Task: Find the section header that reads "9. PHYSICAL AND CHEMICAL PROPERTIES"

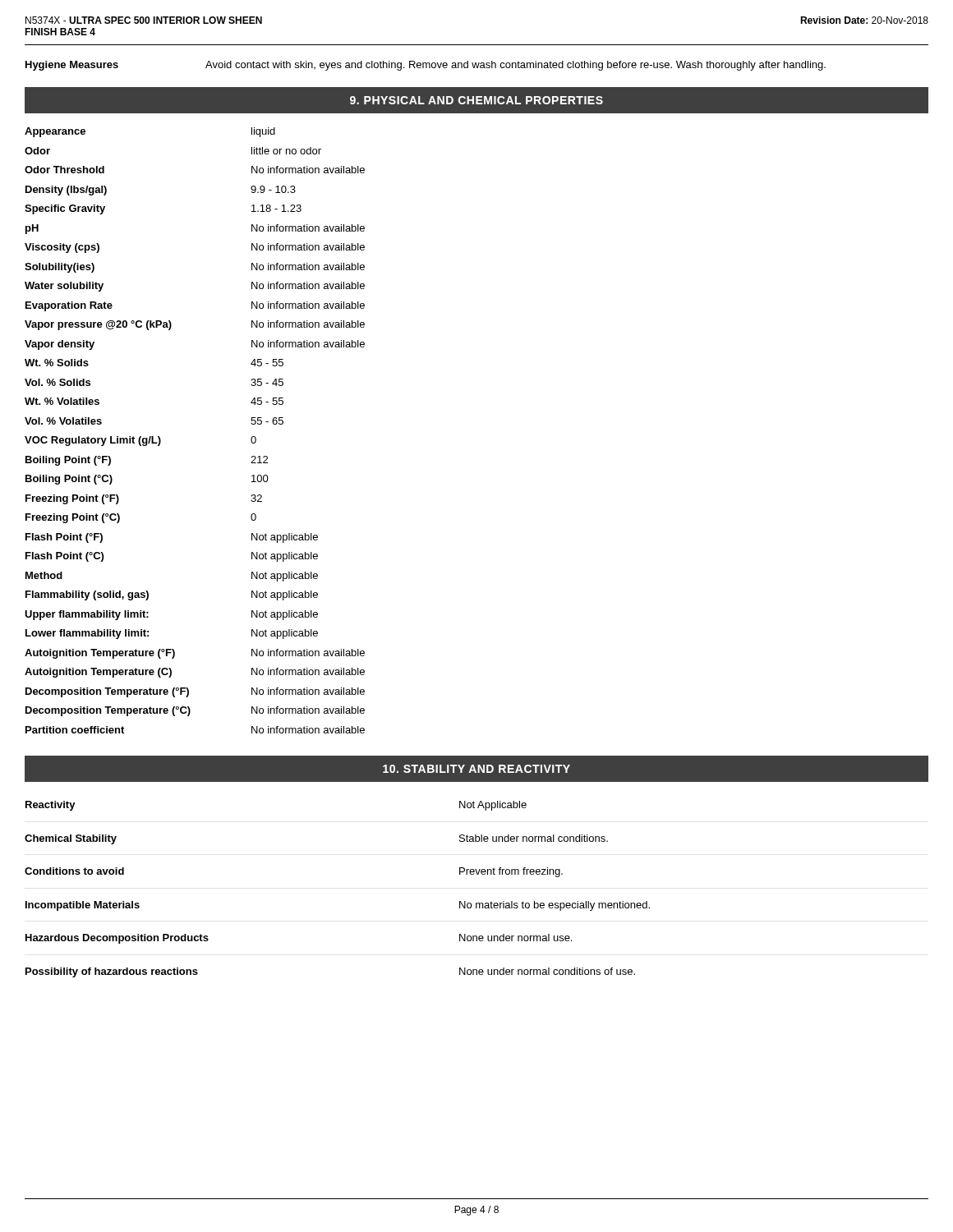Action: coord(476,100)
